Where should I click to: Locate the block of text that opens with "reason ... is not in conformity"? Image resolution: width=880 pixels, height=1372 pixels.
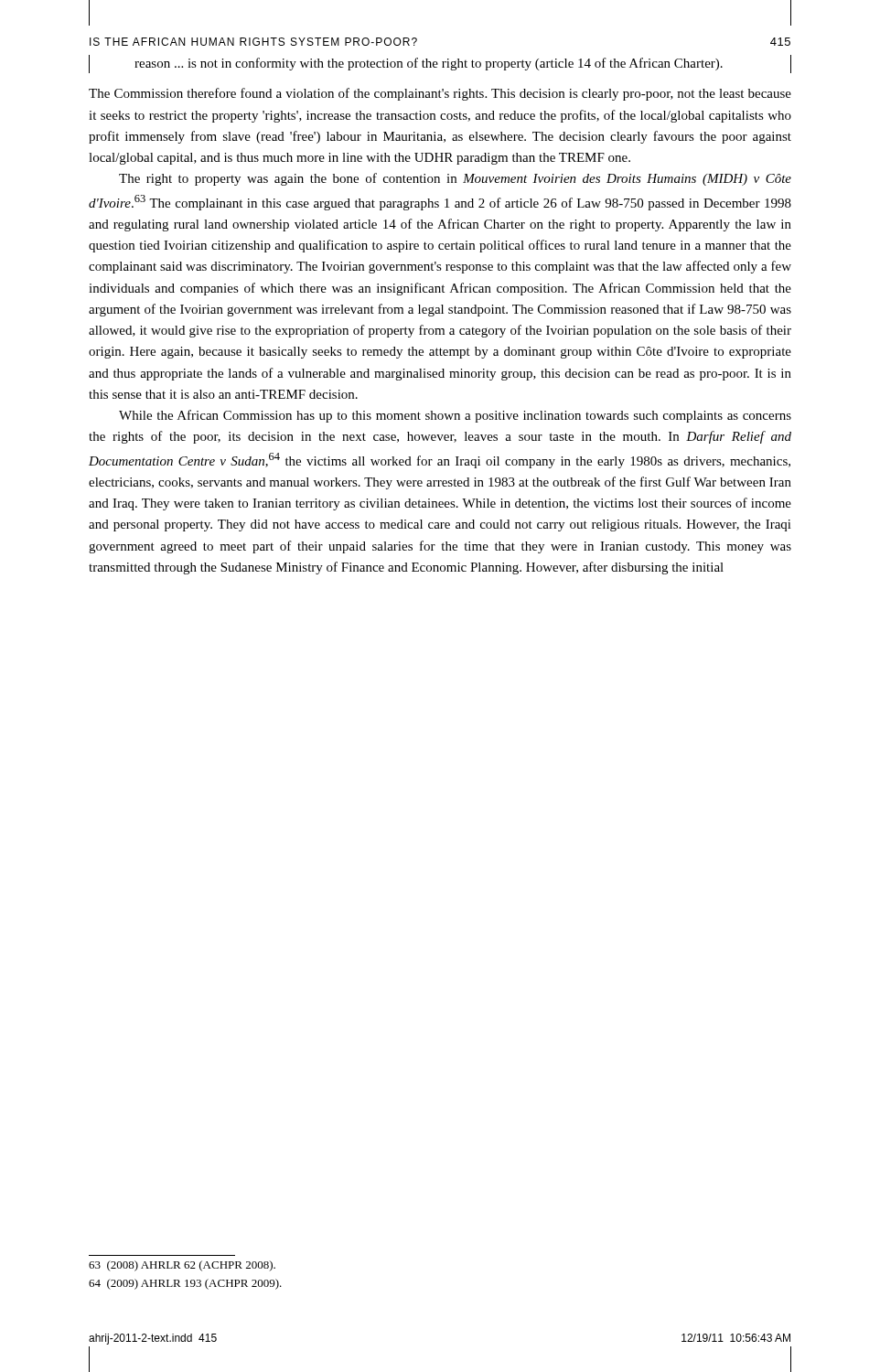(429, 63)
